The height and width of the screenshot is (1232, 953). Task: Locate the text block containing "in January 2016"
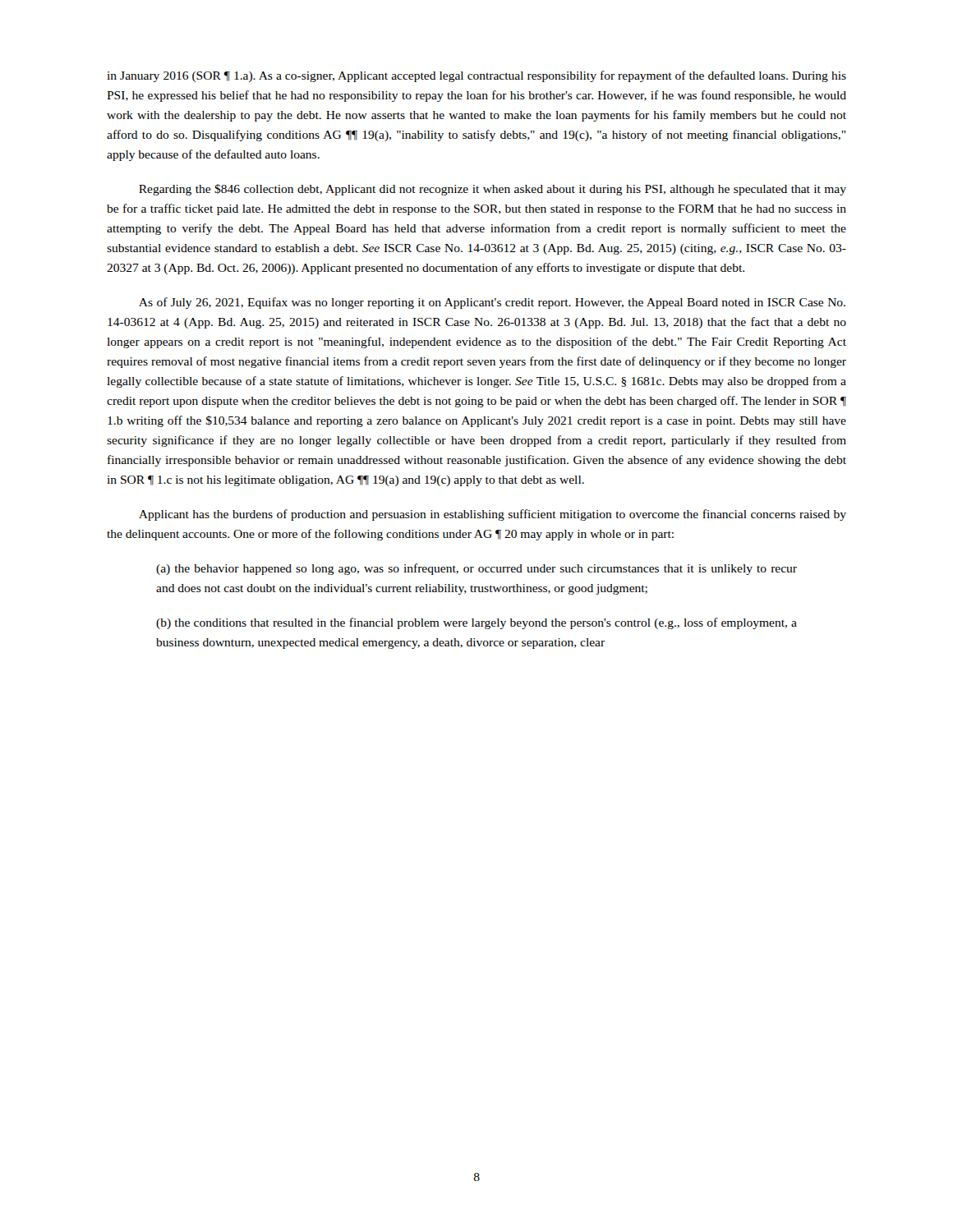[476, 115]
